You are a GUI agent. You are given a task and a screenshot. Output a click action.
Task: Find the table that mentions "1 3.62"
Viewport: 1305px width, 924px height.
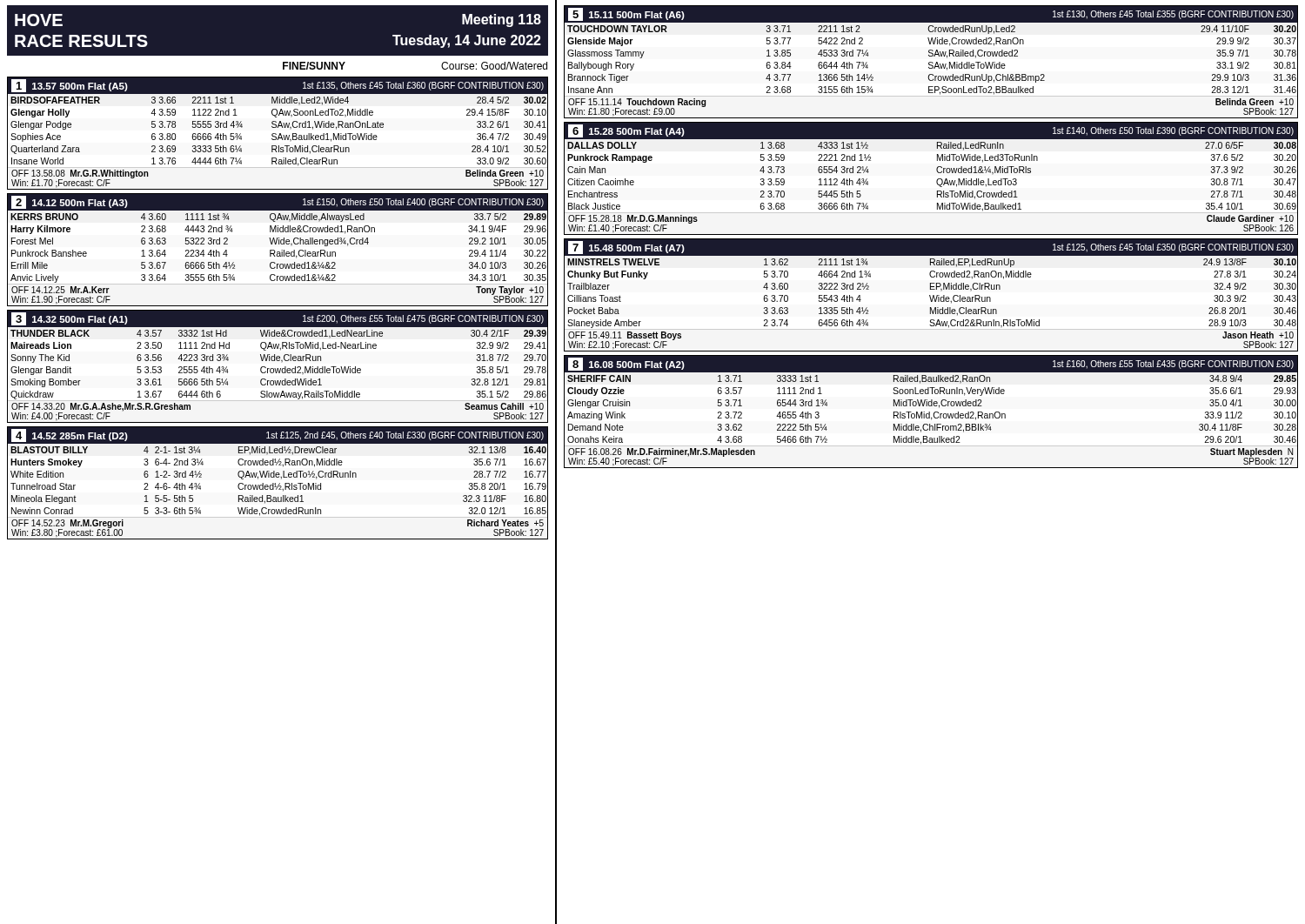tap(931, 295)
